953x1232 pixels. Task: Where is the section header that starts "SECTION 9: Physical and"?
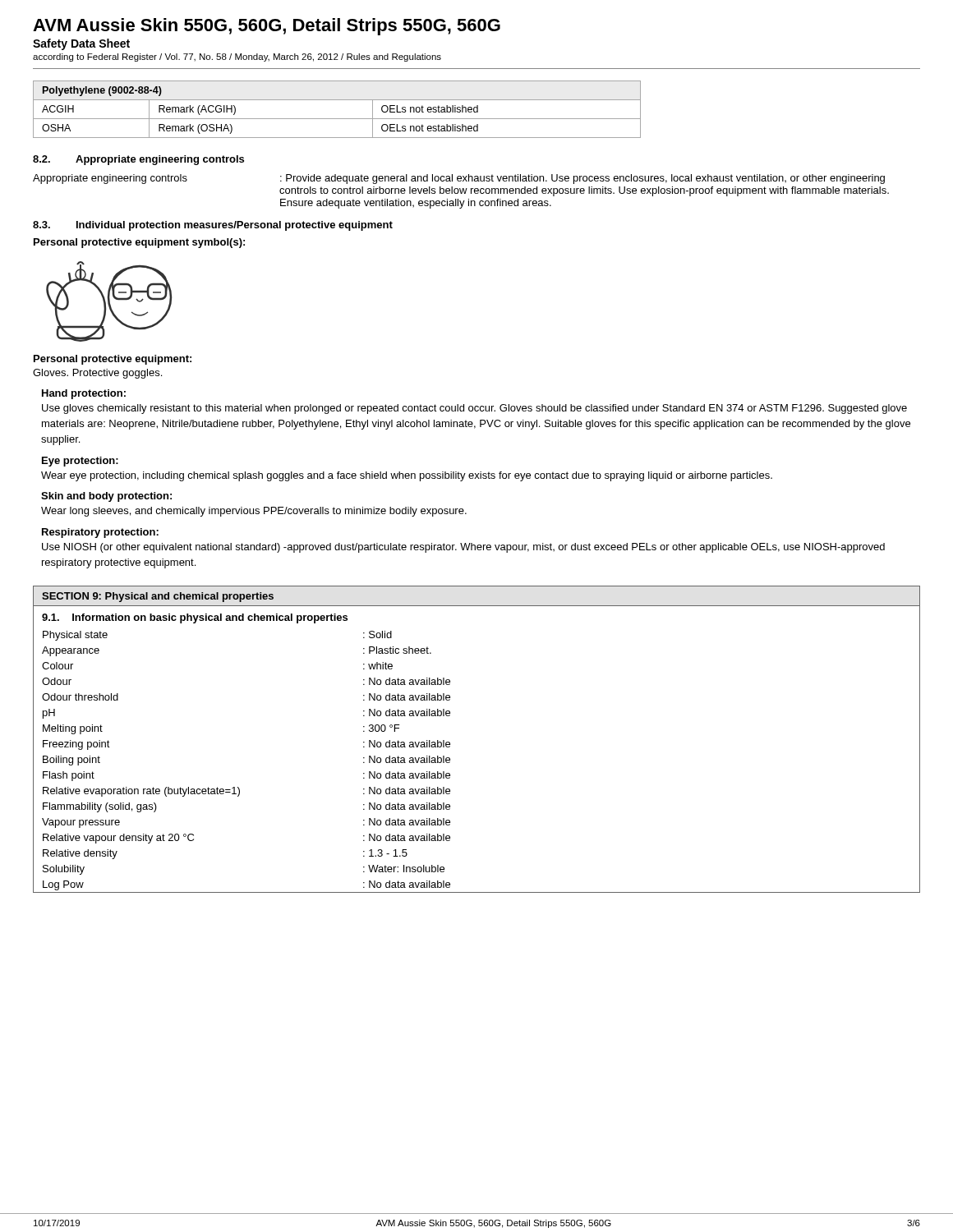(476, 739)
